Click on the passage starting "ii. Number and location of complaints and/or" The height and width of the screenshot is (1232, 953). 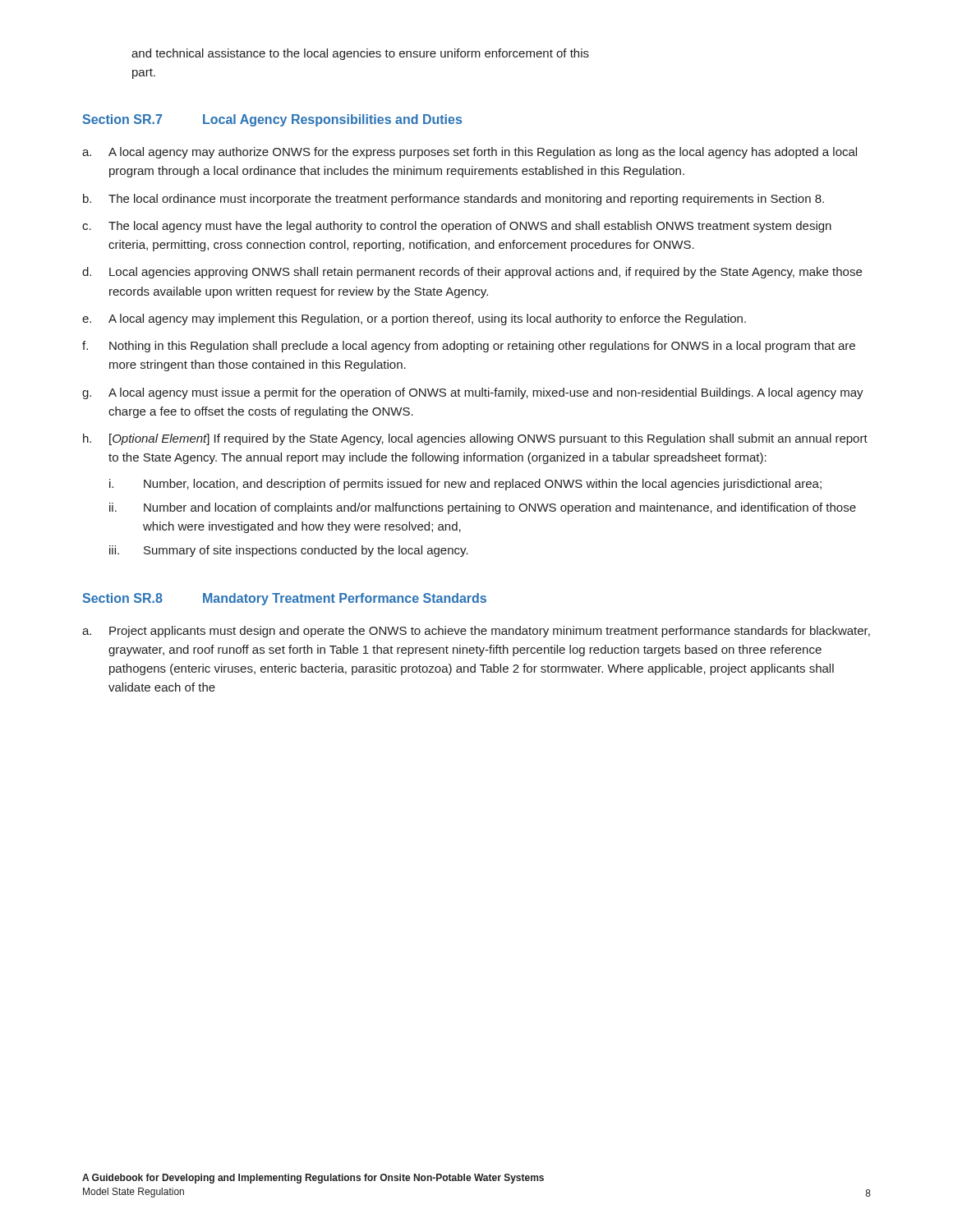pyautogui.click(x=490, y=517)
